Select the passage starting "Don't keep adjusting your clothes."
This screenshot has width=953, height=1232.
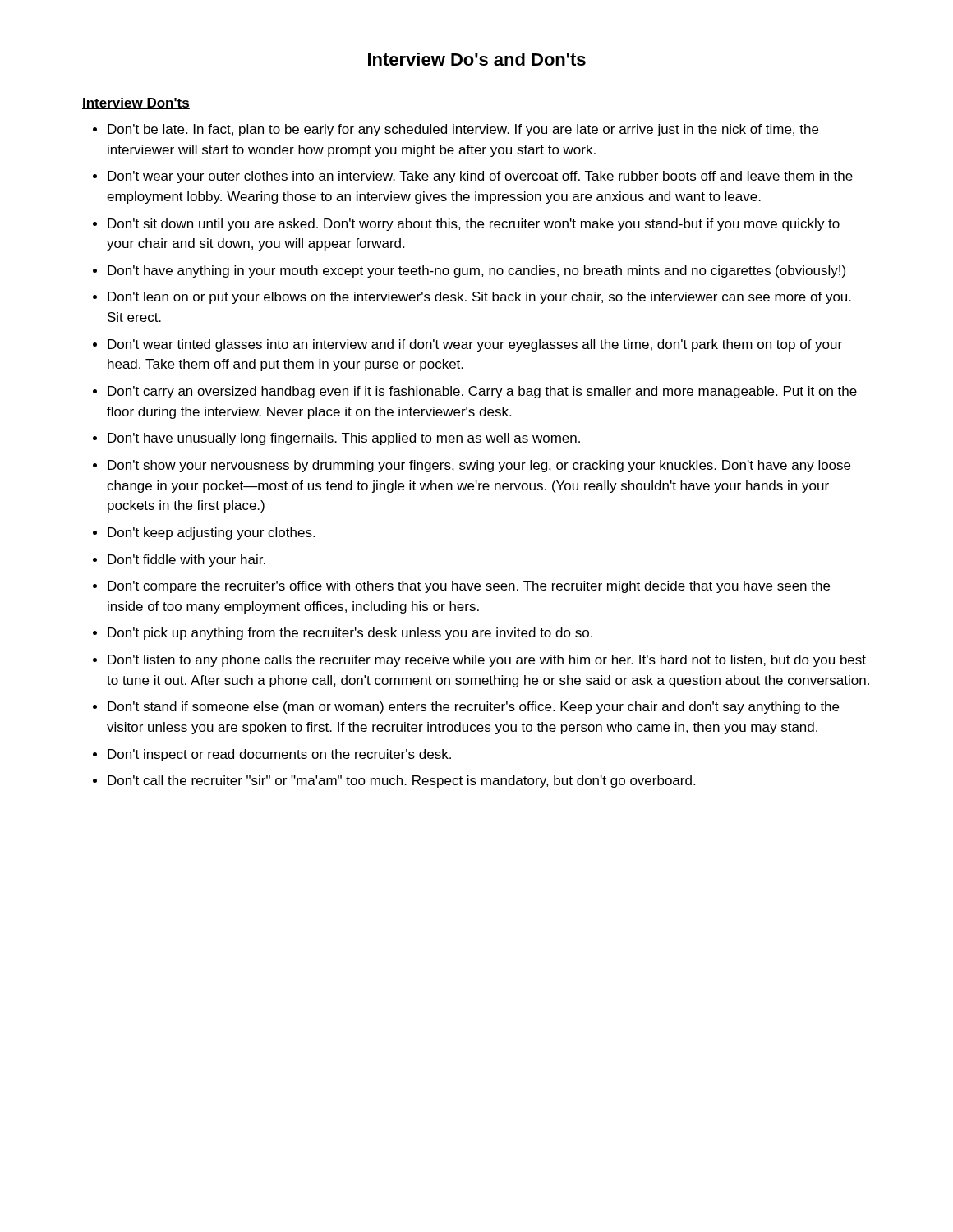coord(211,533)
